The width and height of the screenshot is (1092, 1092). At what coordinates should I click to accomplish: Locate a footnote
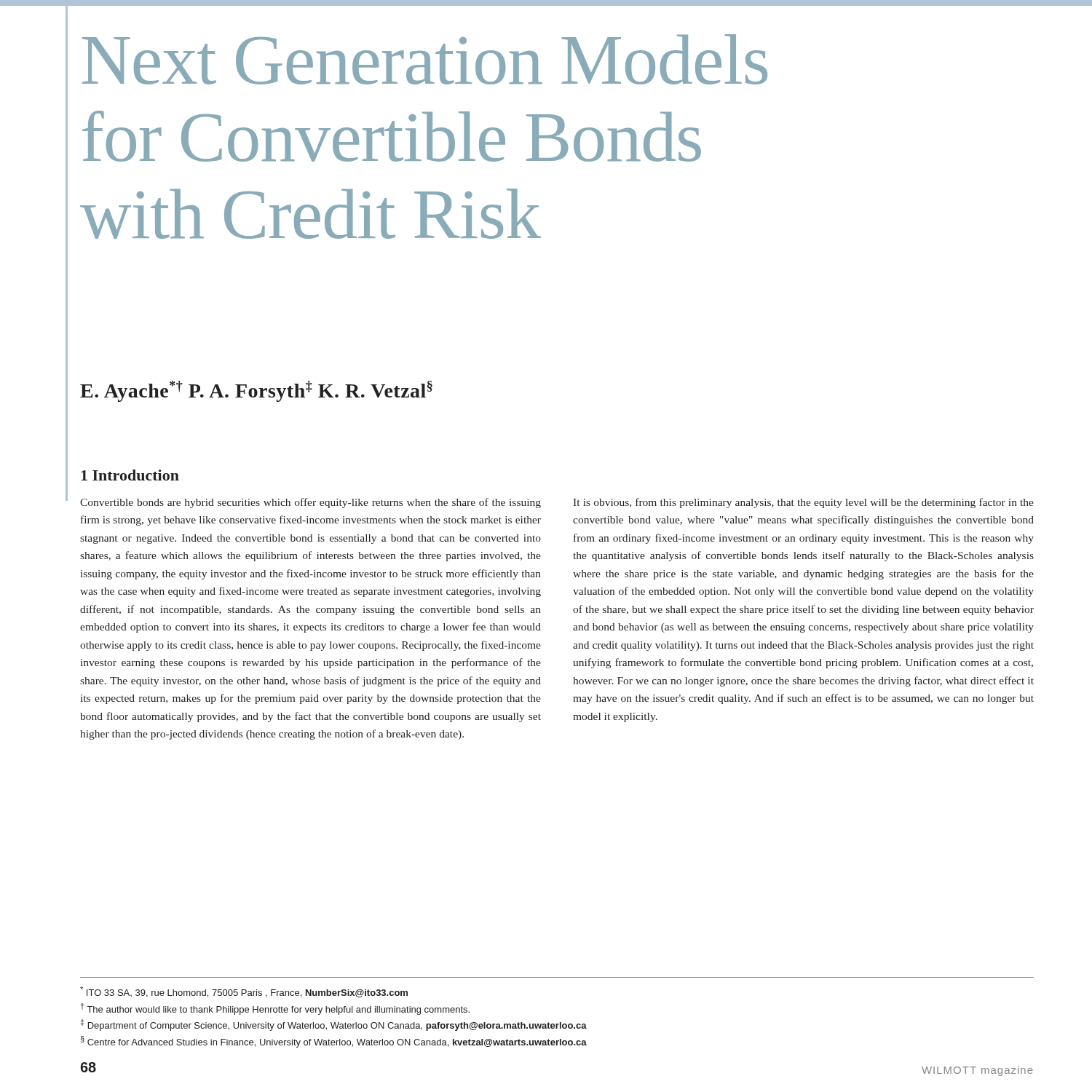coord(557,1017)
